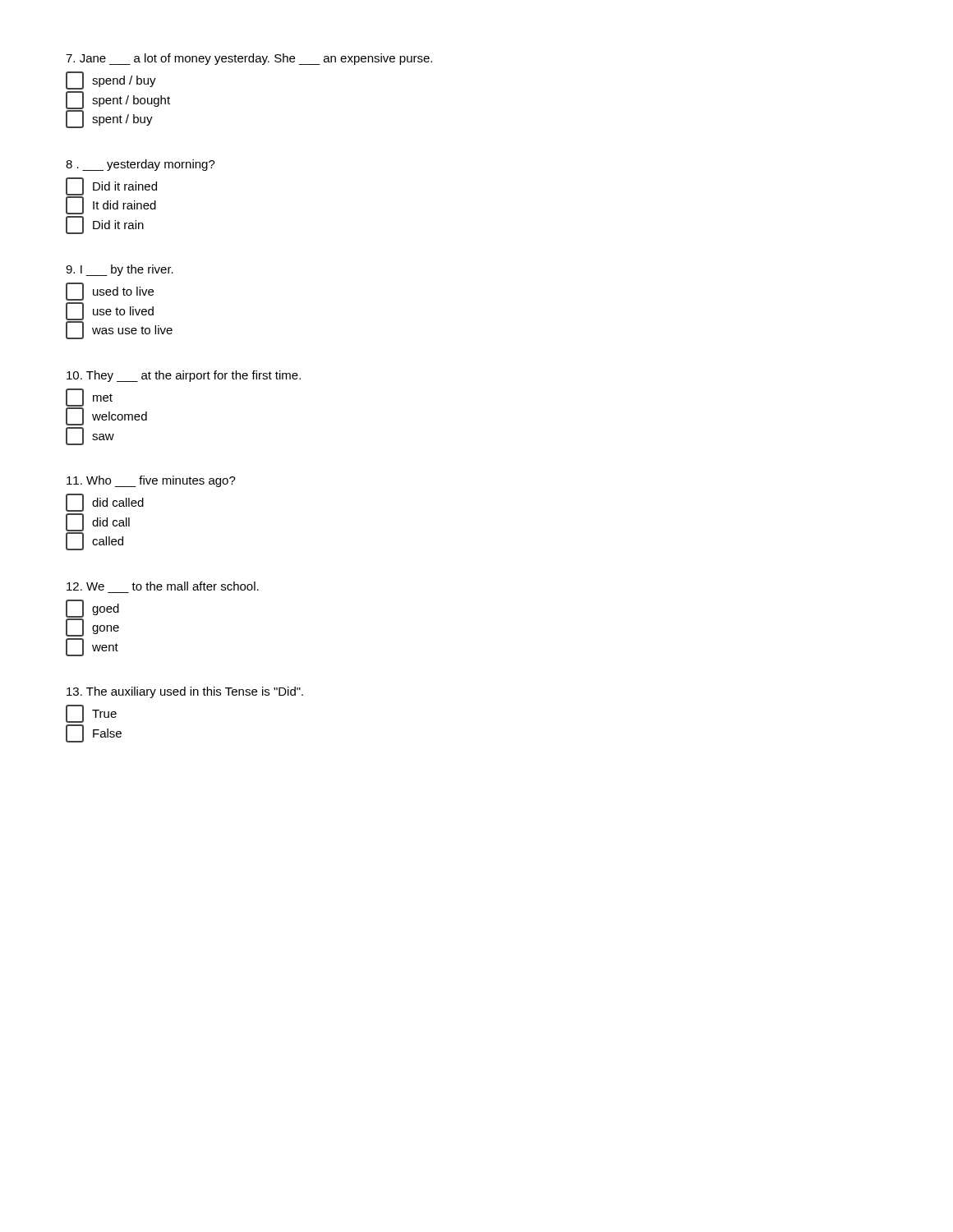Select the text starting "spent / bought"
This screenshot has height=1232, width=953.
coord(118,100)
